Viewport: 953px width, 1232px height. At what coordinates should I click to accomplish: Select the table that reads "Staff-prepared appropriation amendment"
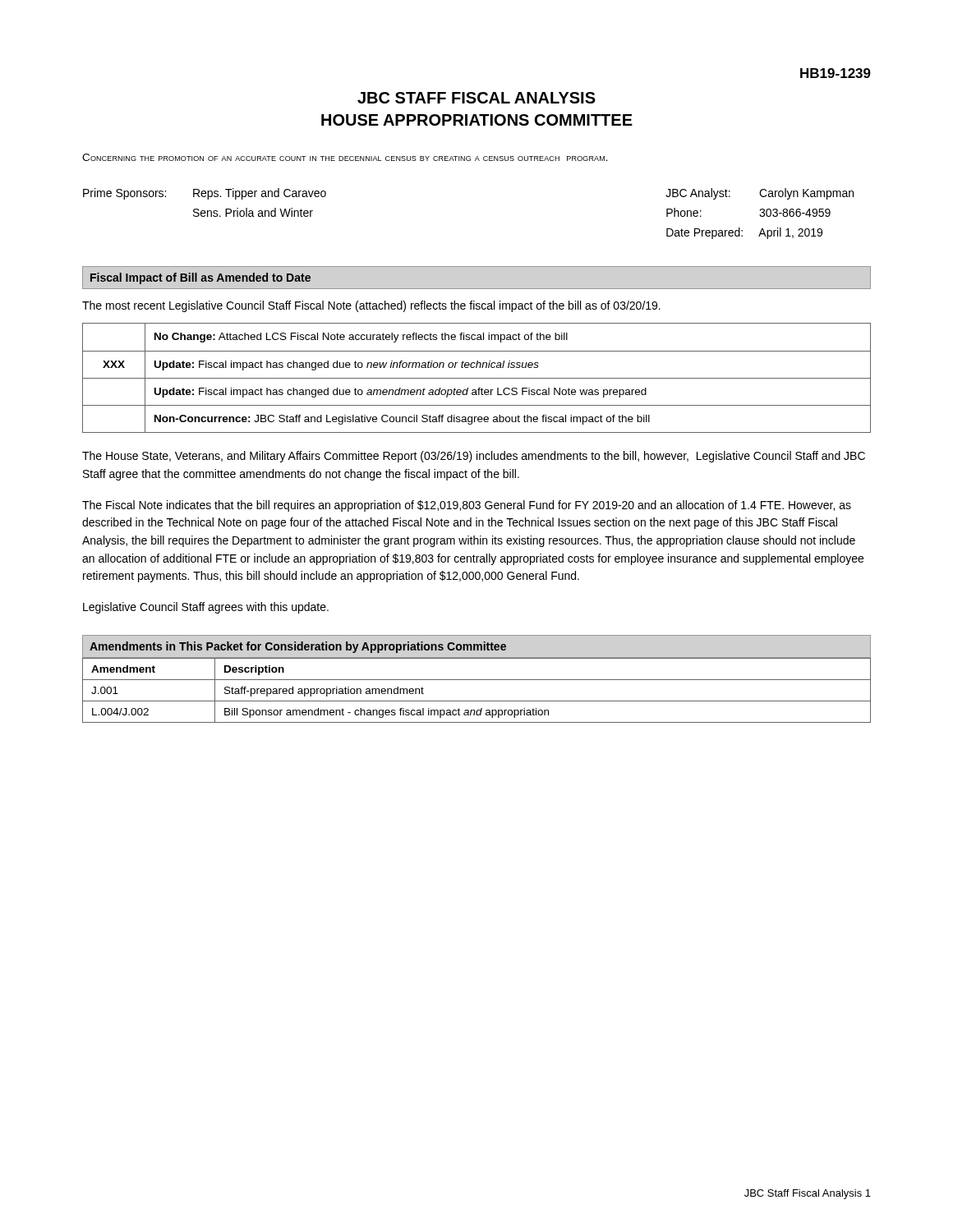(x=476, y=690)
